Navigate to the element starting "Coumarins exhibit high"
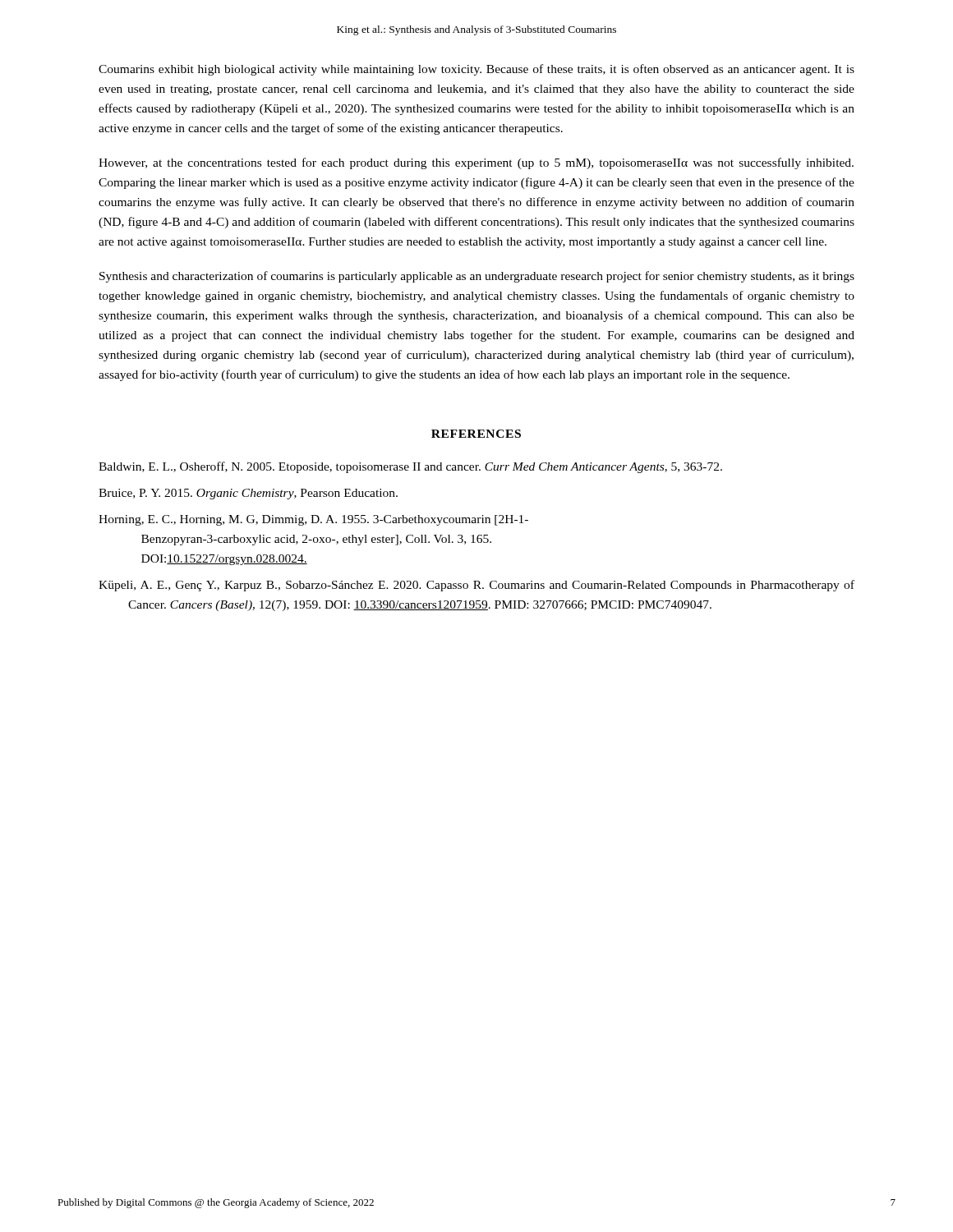Viewport: 953px width, 1232px height. [476, 98]
